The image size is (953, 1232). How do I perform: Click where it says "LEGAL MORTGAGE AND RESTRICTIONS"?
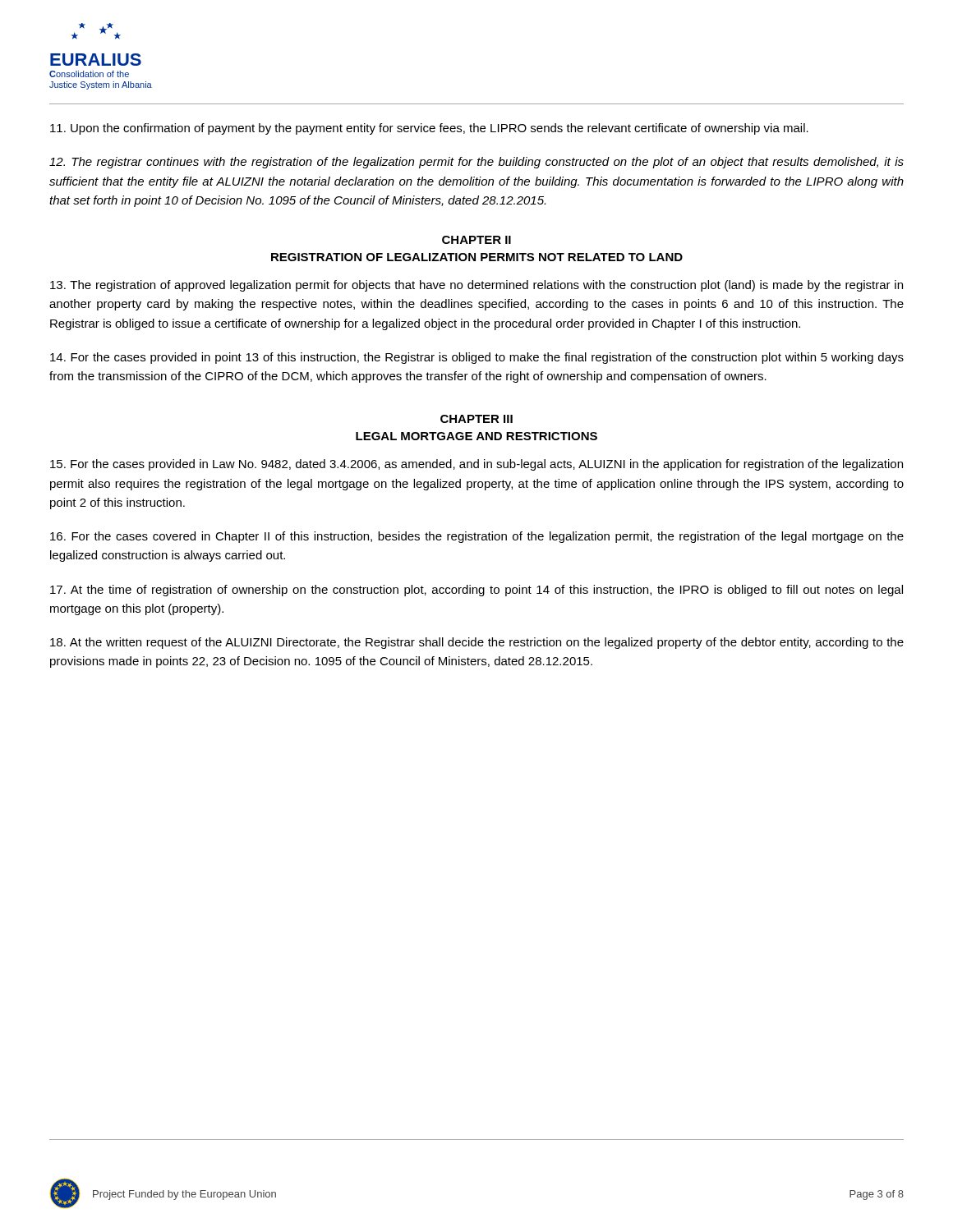coord(476,436)
